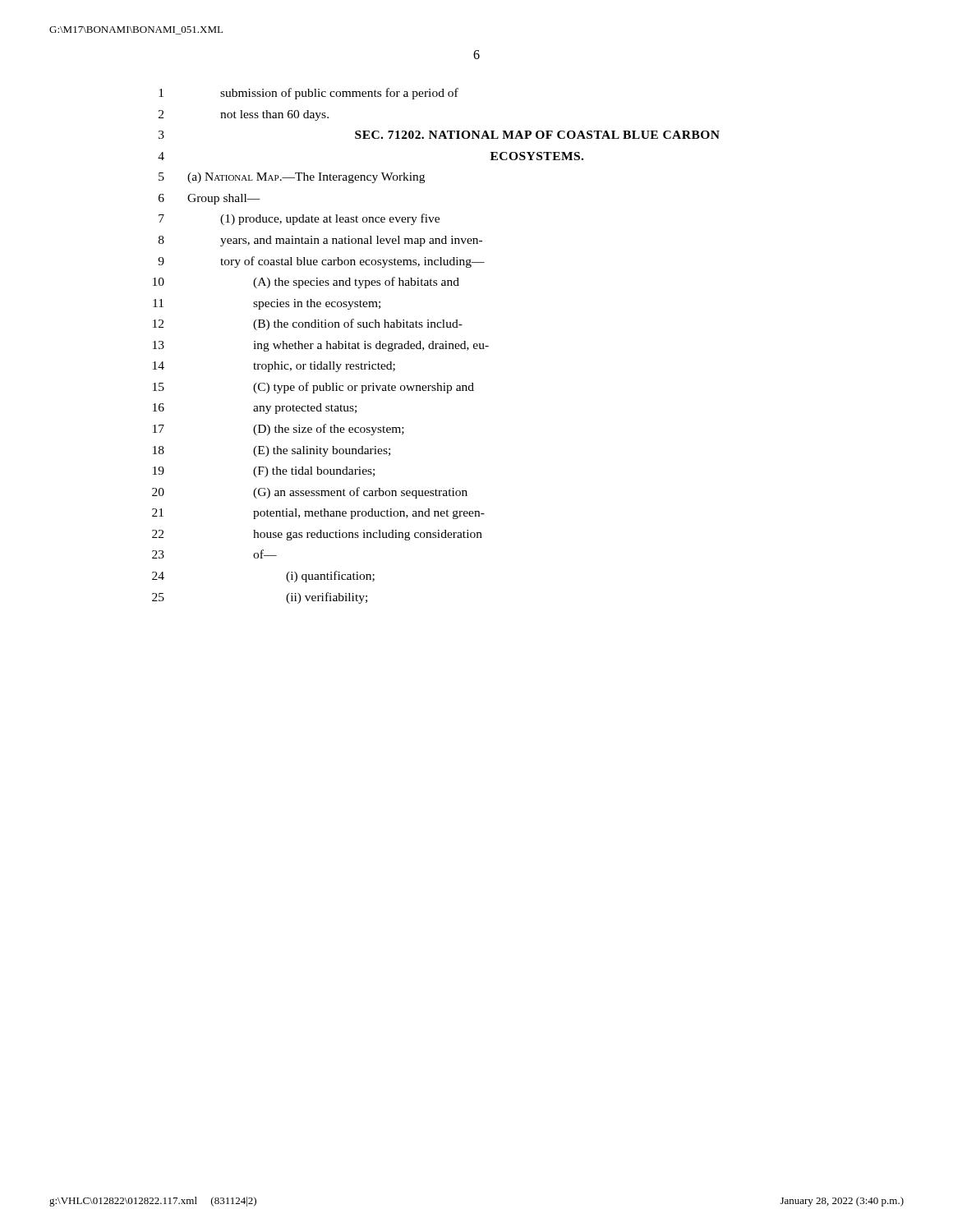
Task: Locate the text "14 trophic, or tidally restricted;"
Action: [x=274, y=367]
